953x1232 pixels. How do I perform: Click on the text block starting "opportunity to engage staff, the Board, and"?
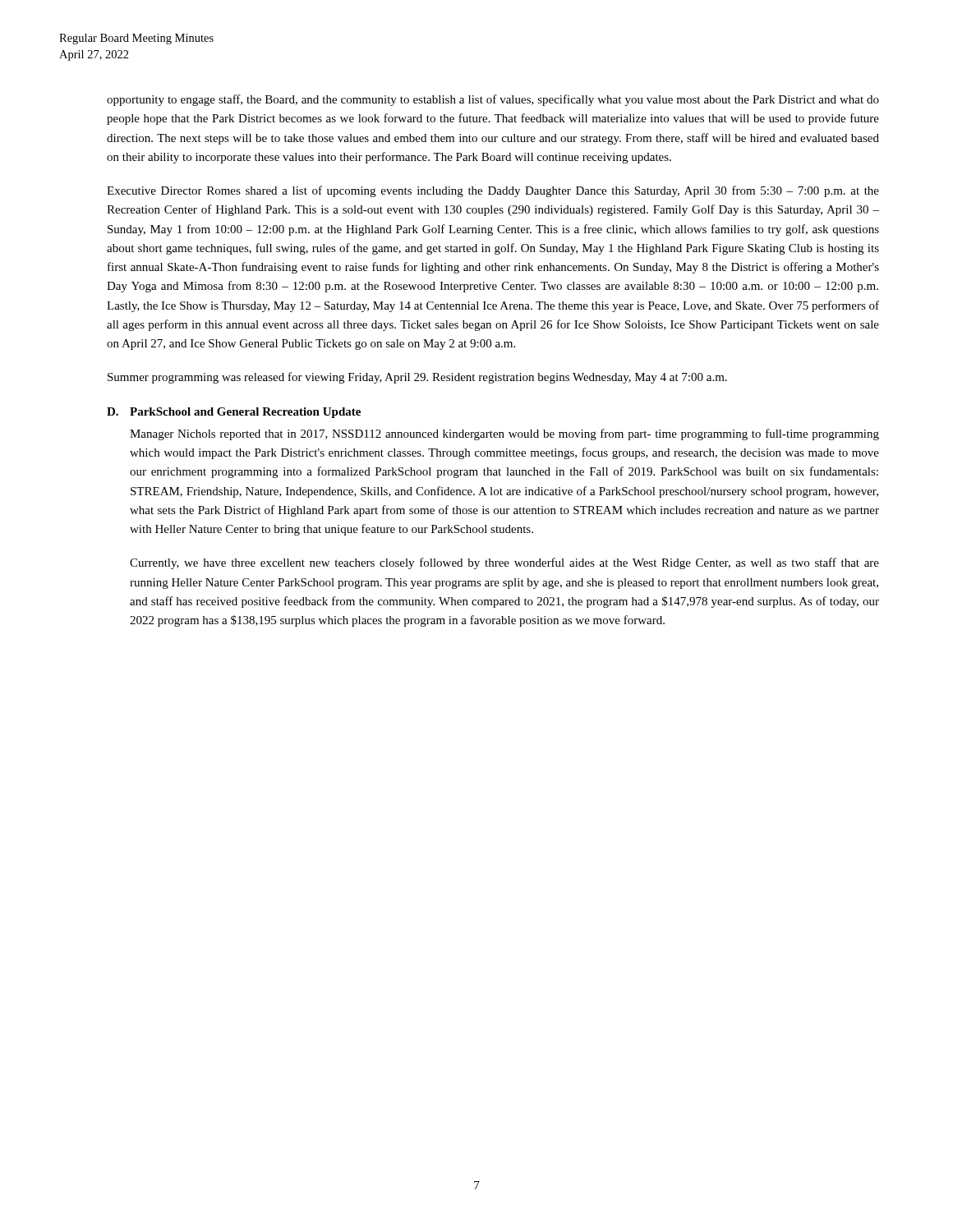(x=493, y=128)
